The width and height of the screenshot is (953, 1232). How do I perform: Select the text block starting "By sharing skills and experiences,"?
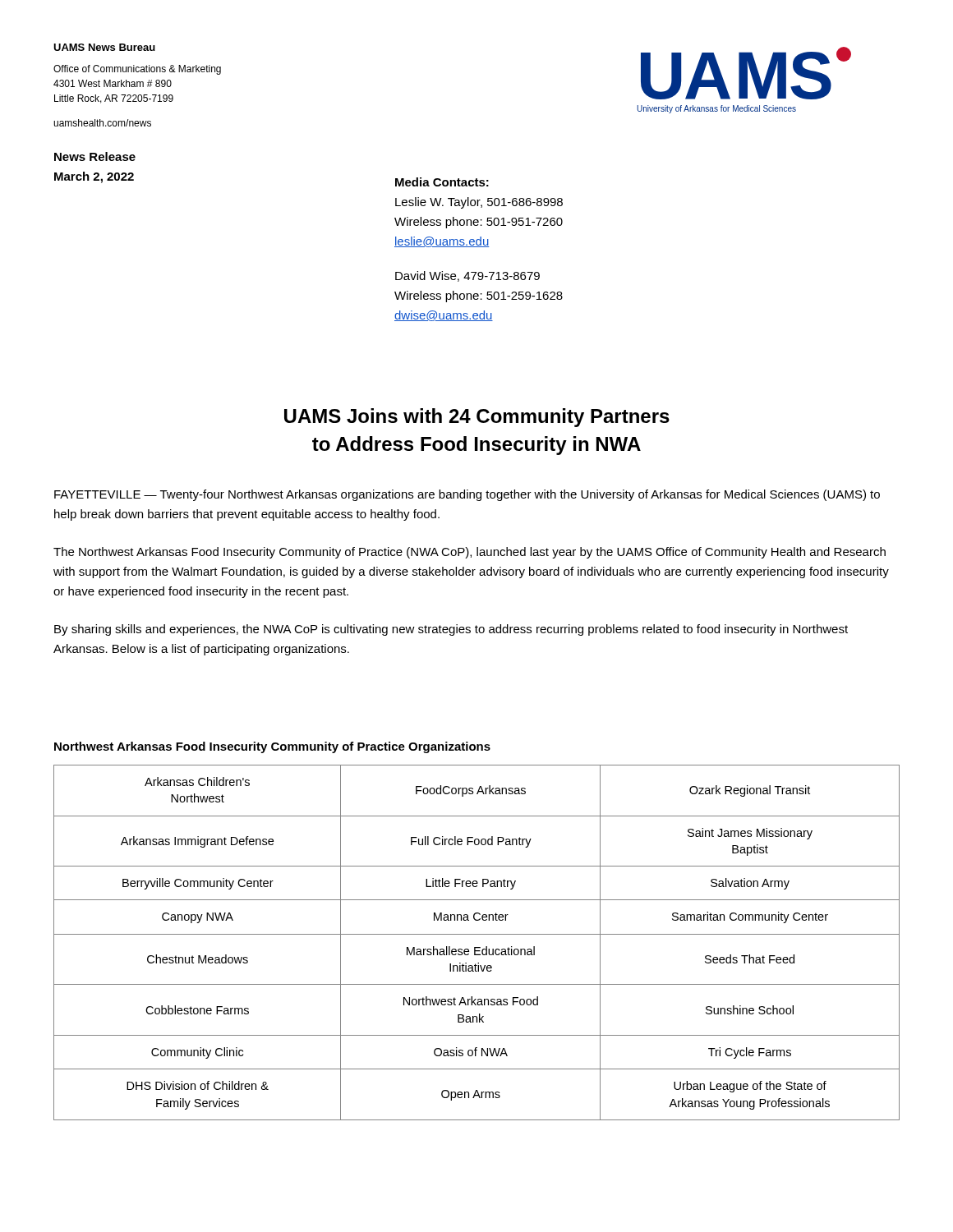[x=451, y=639]
